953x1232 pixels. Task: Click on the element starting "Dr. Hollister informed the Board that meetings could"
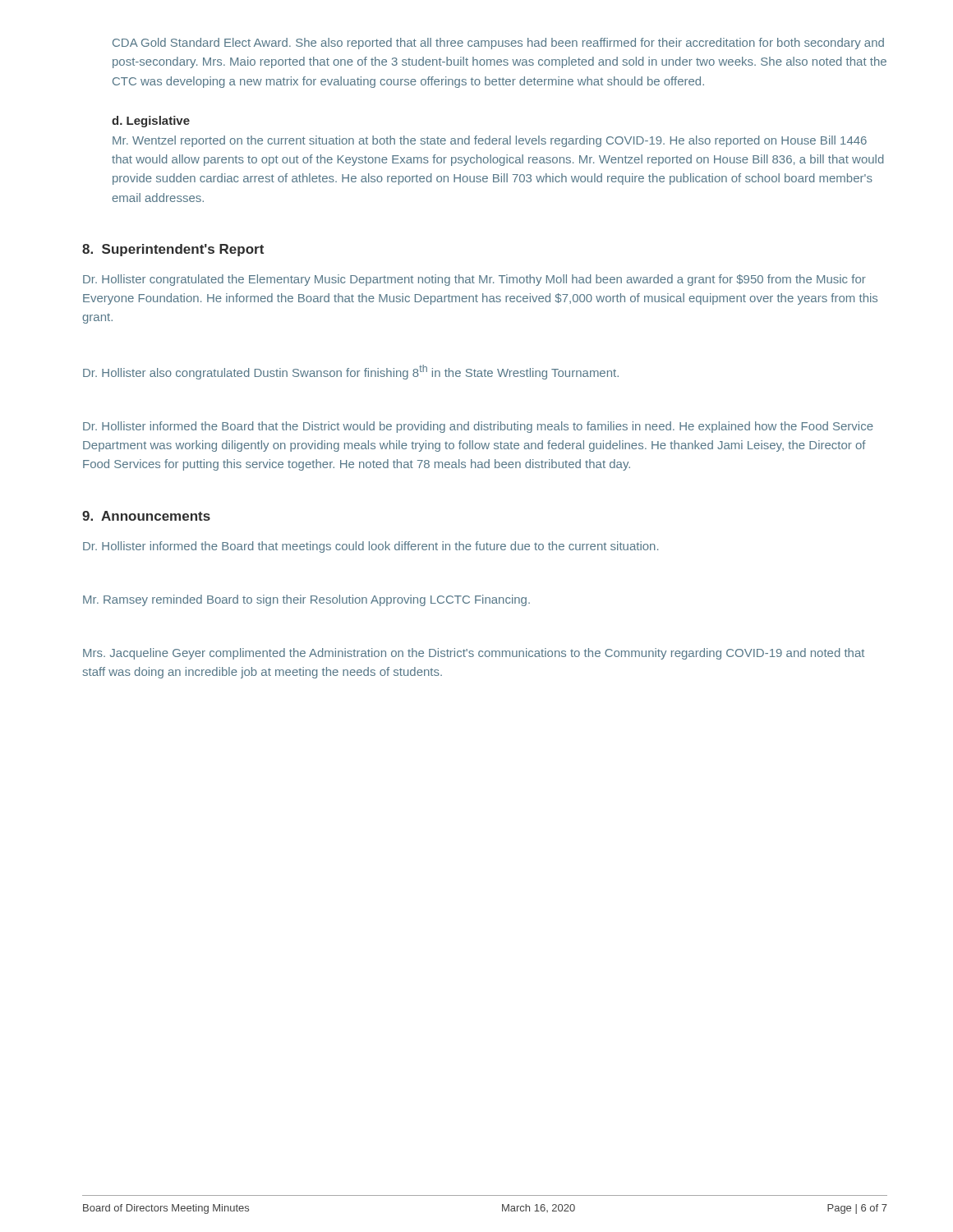[x=371, y=545]
